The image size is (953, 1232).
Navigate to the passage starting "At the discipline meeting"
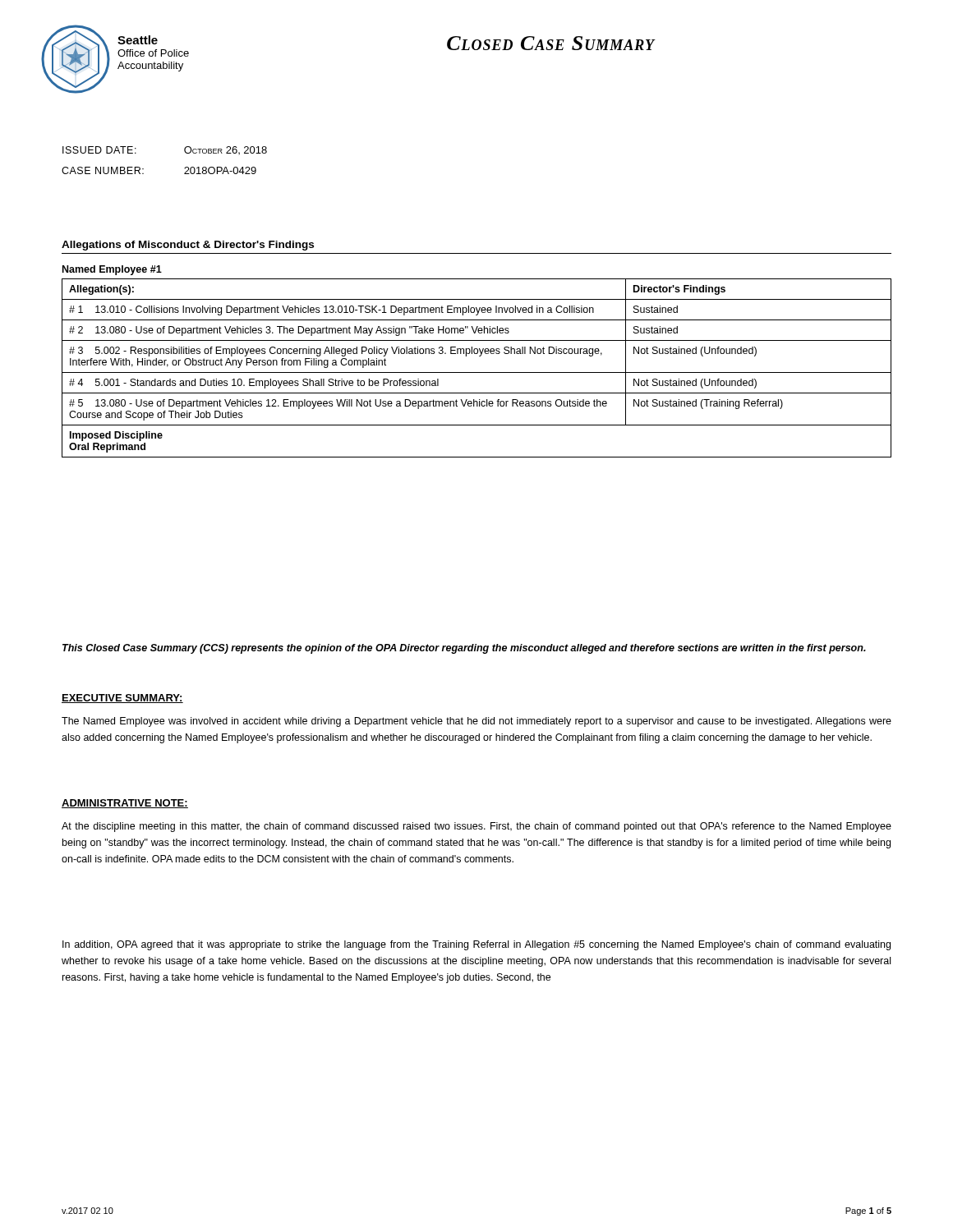click(476, 843)
